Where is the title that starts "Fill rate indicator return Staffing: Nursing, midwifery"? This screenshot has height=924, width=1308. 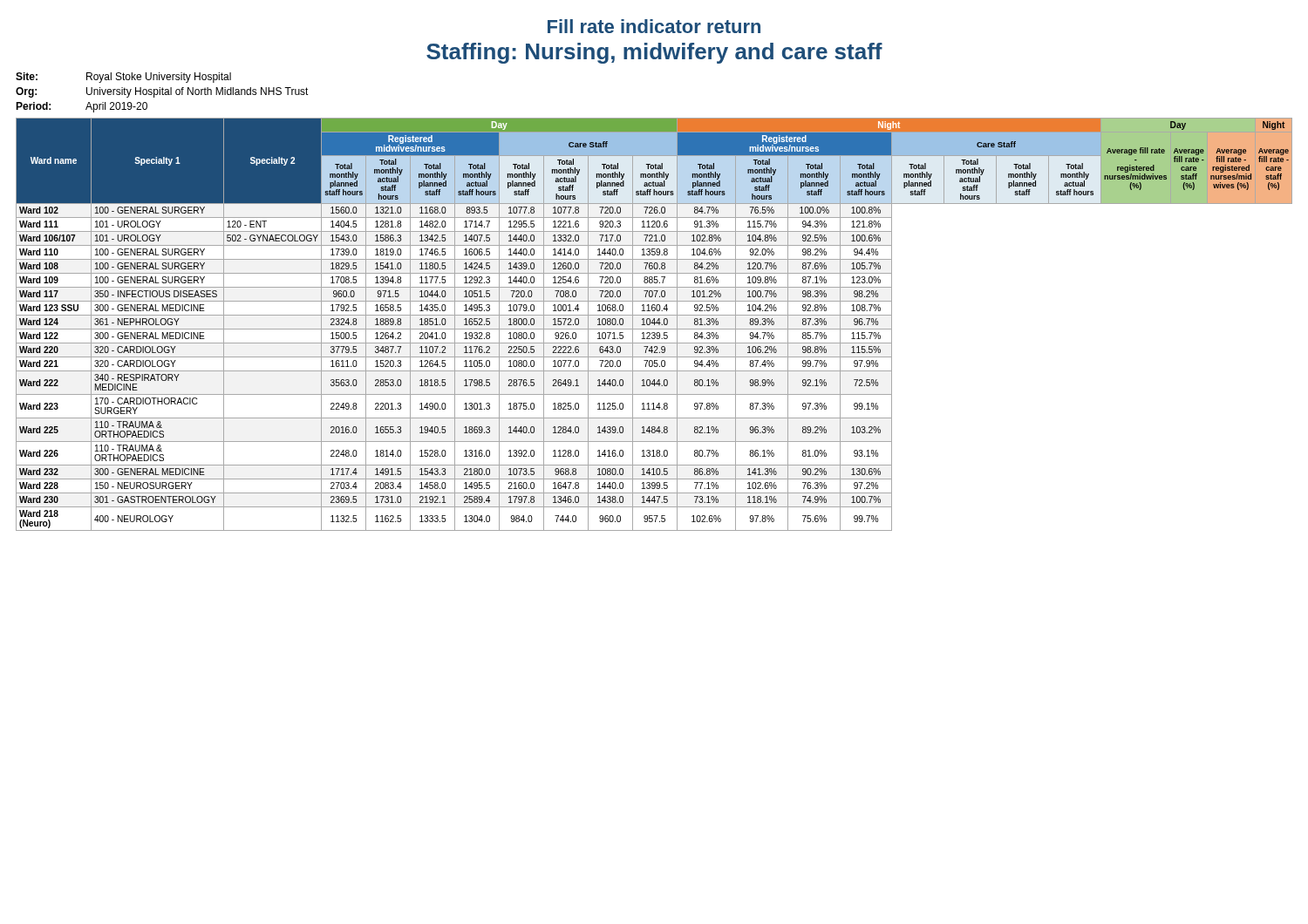654,41
